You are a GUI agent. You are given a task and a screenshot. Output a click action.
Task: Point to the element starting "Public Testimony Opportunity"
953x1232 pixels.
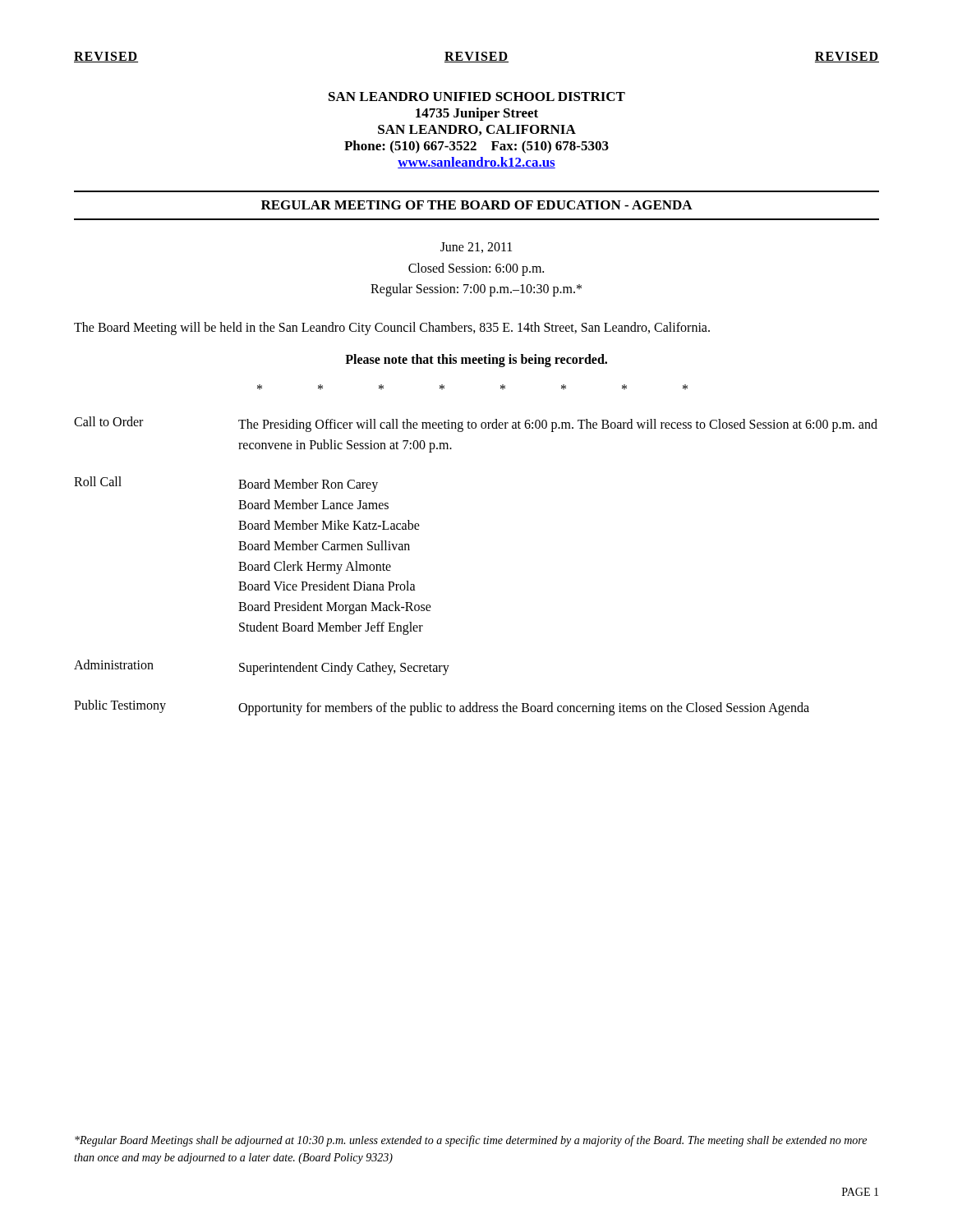[x=476, y=708]
